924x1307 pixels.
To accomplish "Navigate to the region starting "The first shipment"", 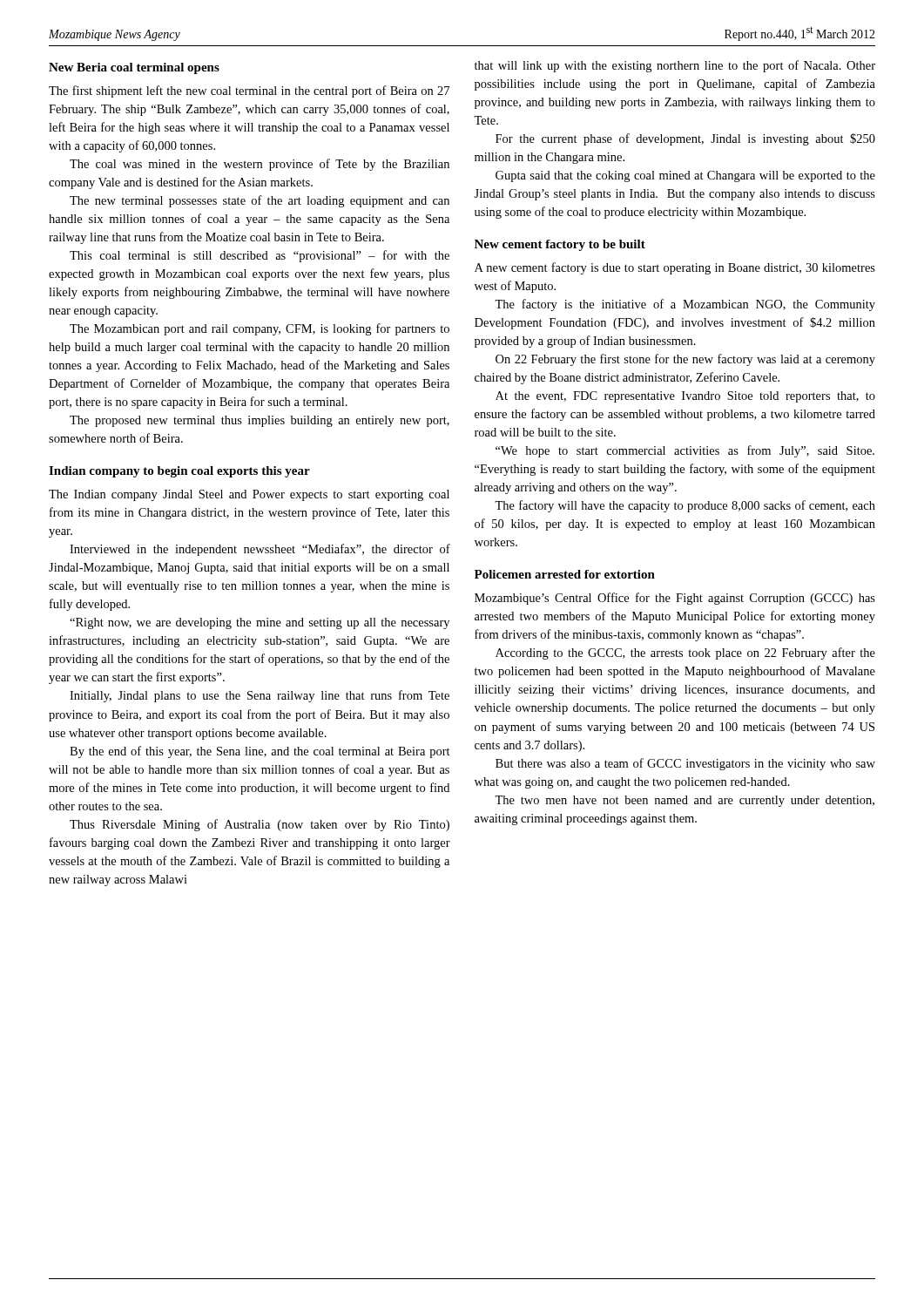I will coord(249,265).
